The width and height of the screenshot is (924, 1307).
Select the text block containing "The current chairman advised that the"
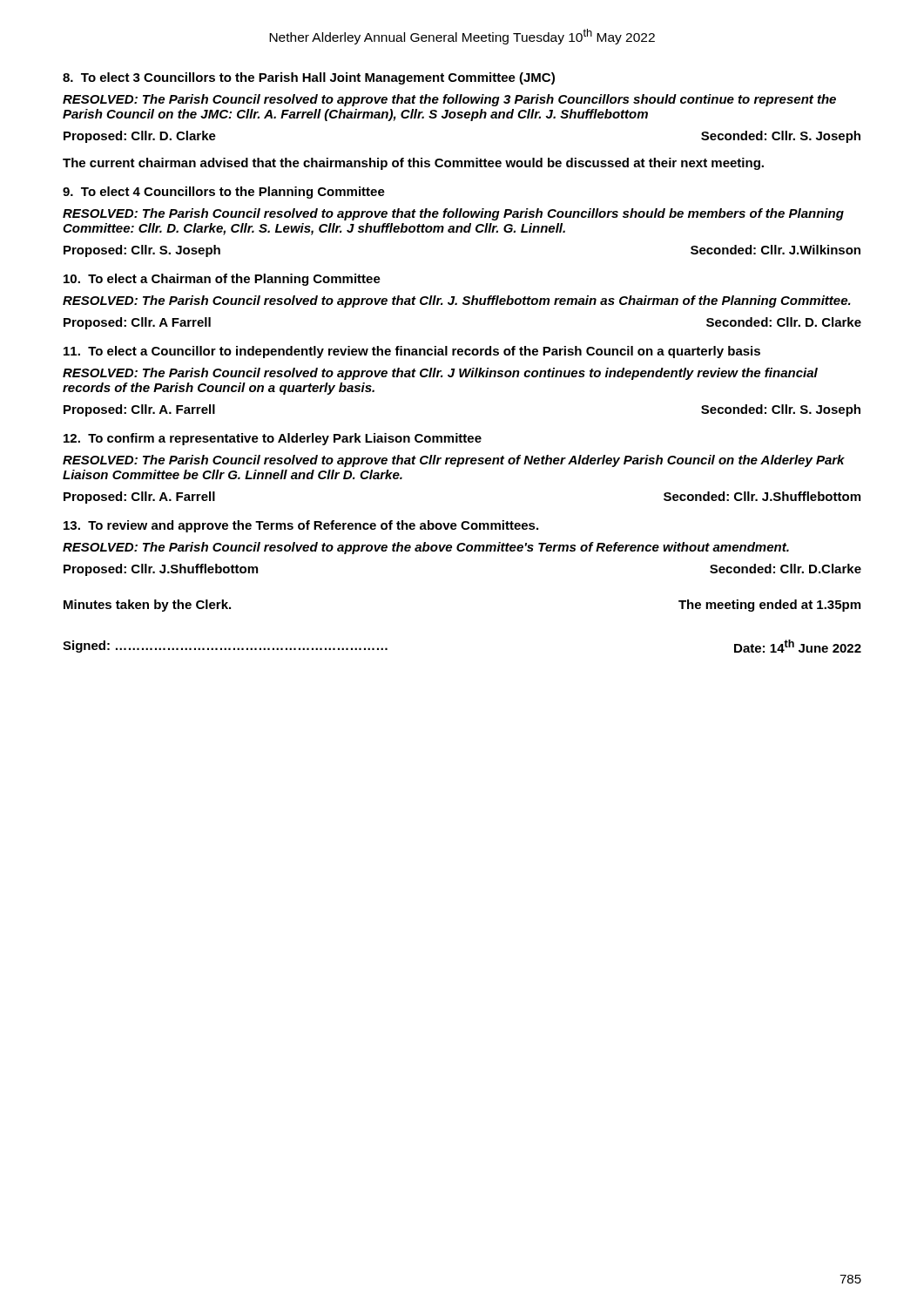coord(414,163)
